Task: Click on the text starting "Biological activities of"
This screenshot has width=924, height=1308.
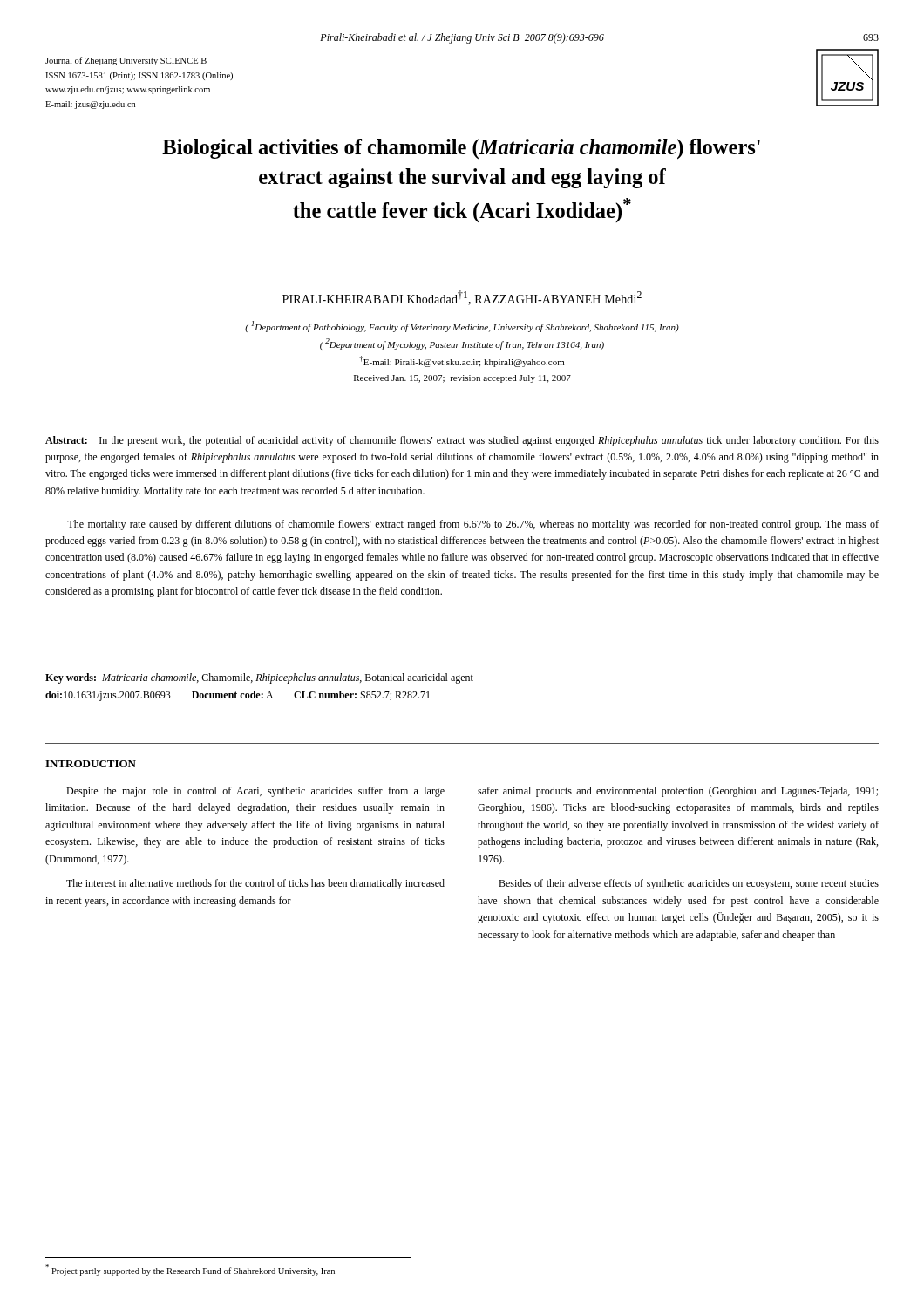Action: (462, 179)
